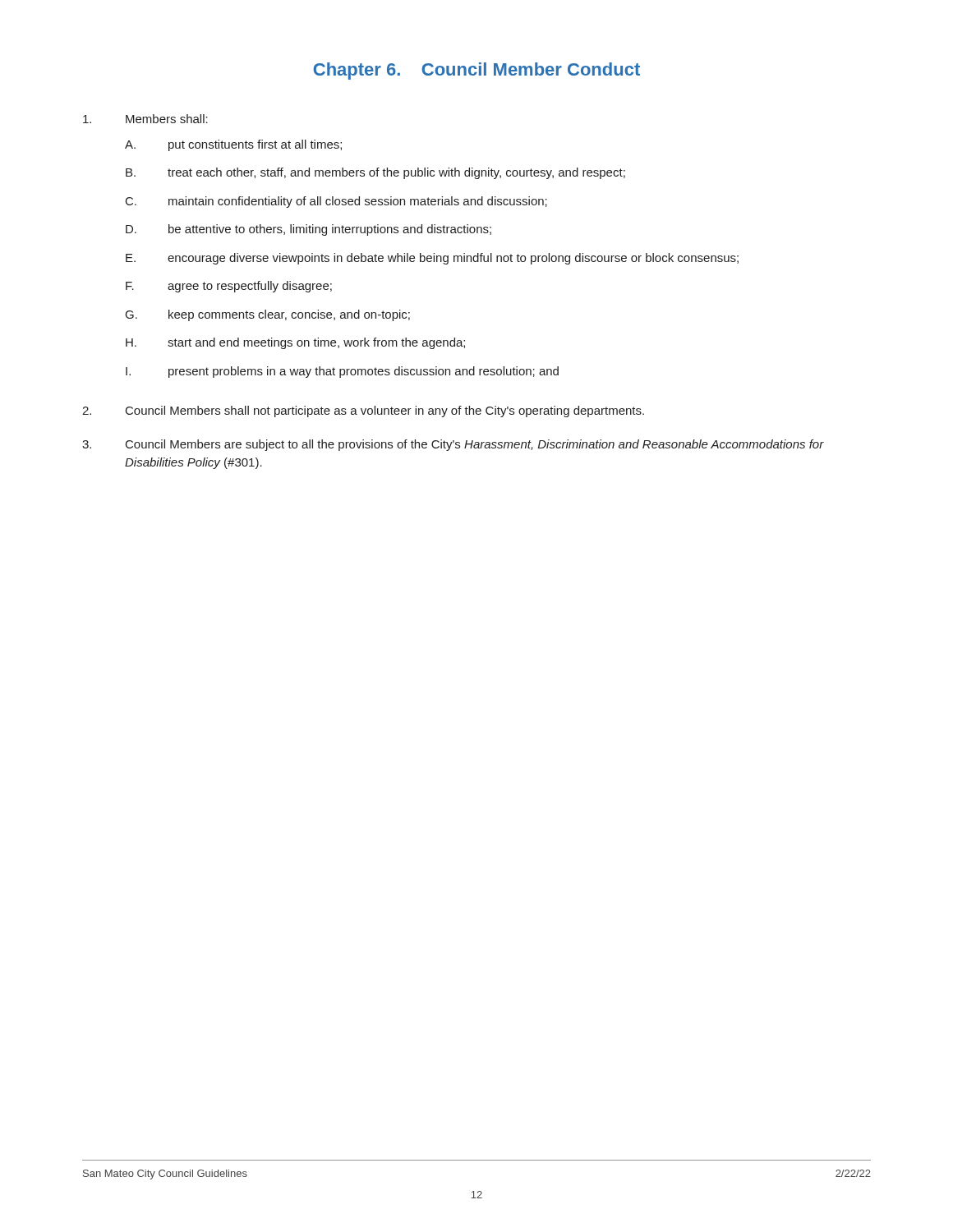This screenshot has width=953, height=1232.
Task: Find the passage starting "Chapter 6. Council Member Conduct"
Action: (x=476, y=69)
